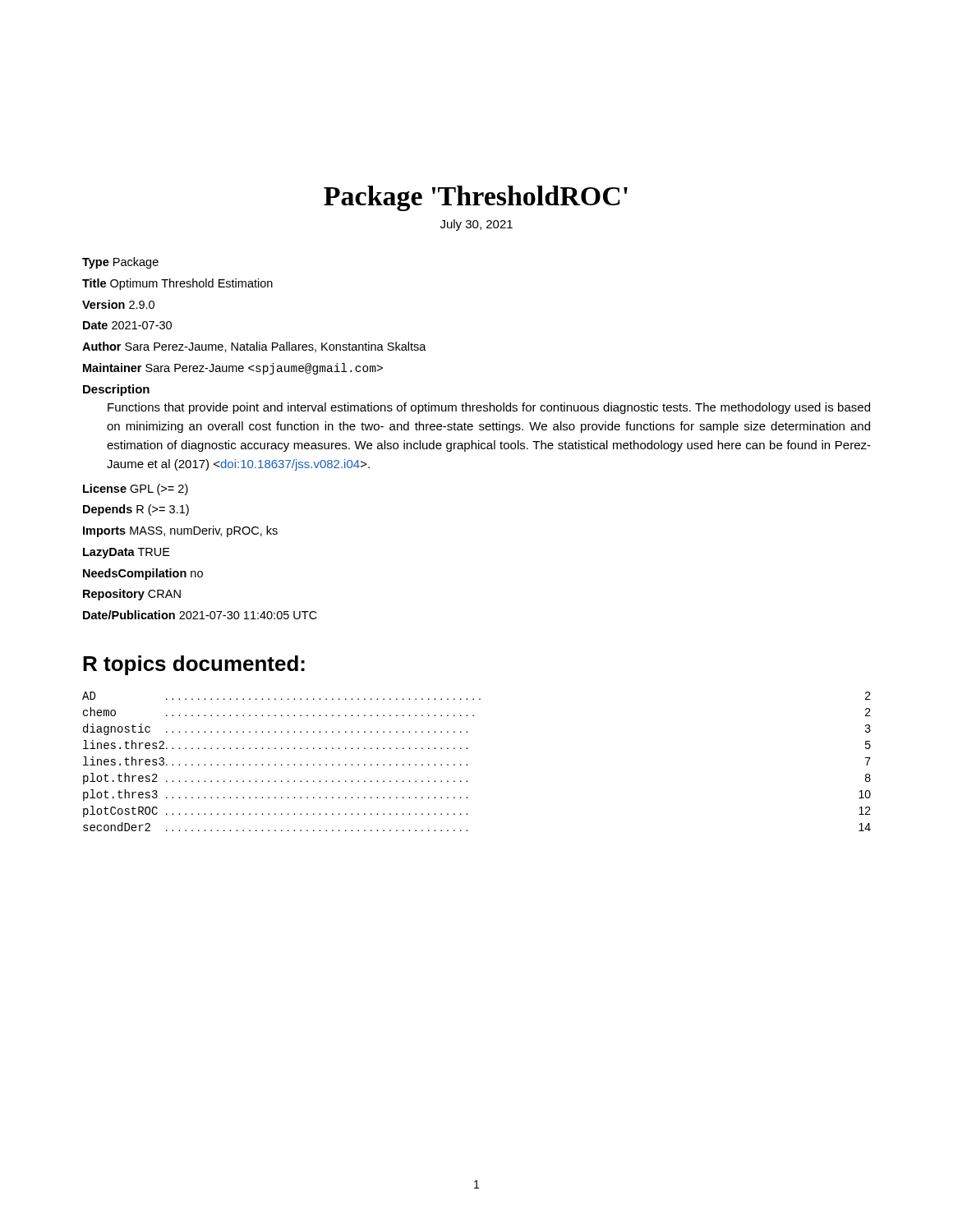Image resolution: width=953 pixels, height=1232 pixels.
Task: Find the text that reads "Title Optimum Threshold Estimation"
Action: [177, 284]
